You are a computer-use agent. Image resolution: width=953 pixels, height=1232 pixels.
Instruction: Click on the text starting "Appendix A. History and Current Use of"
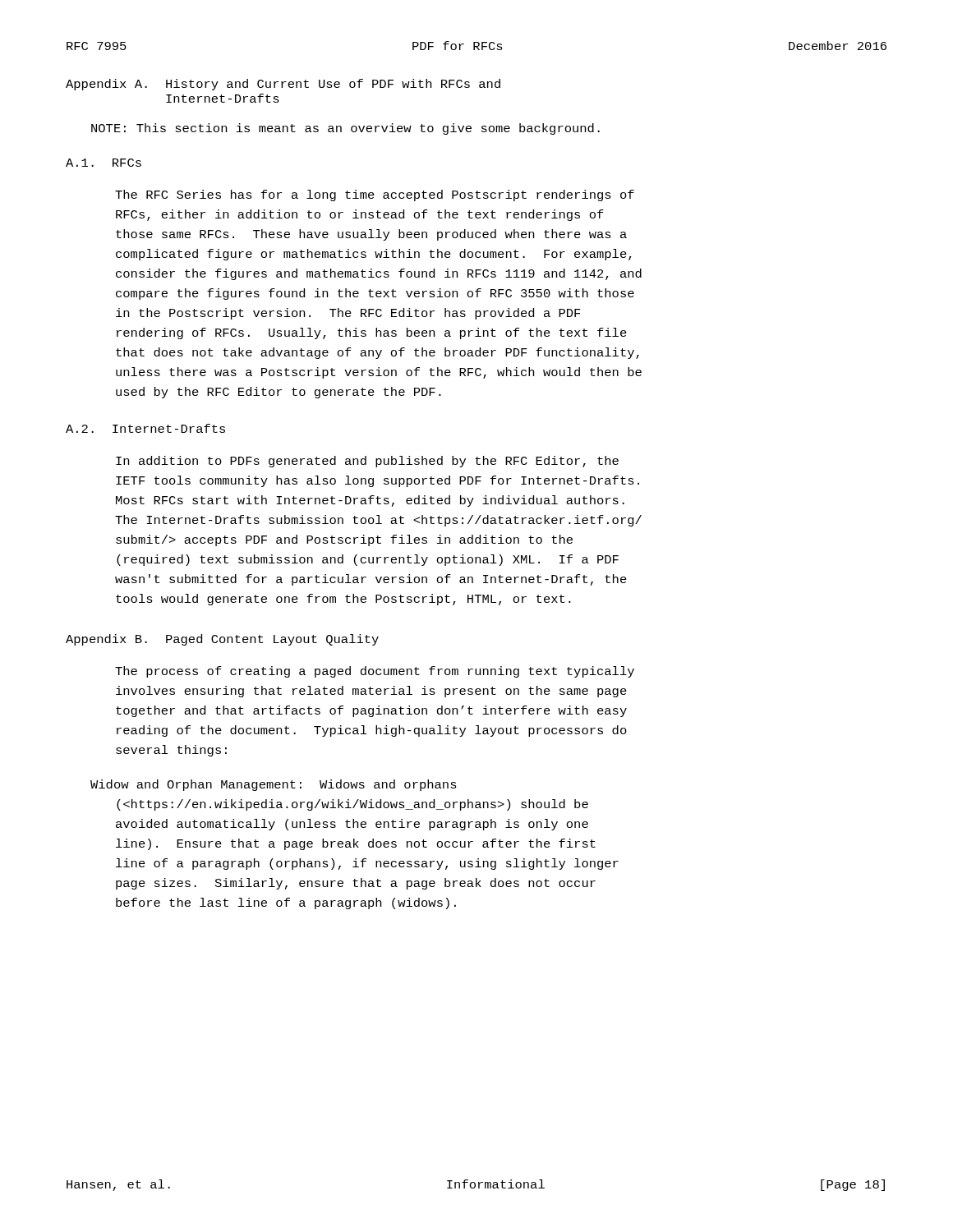[284, 92]
